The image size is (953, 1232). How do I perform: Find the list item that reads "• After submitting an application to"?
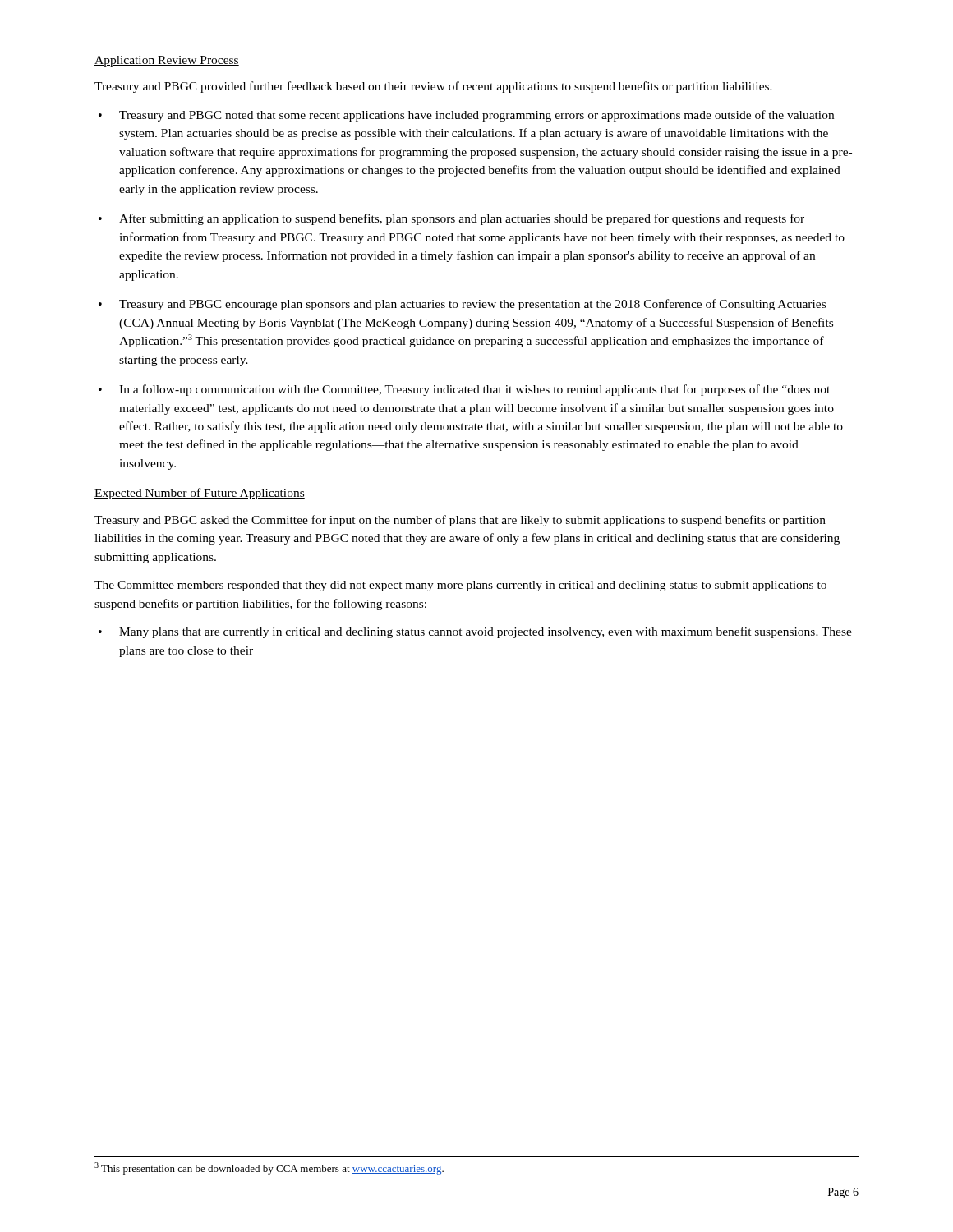[478, 247]
